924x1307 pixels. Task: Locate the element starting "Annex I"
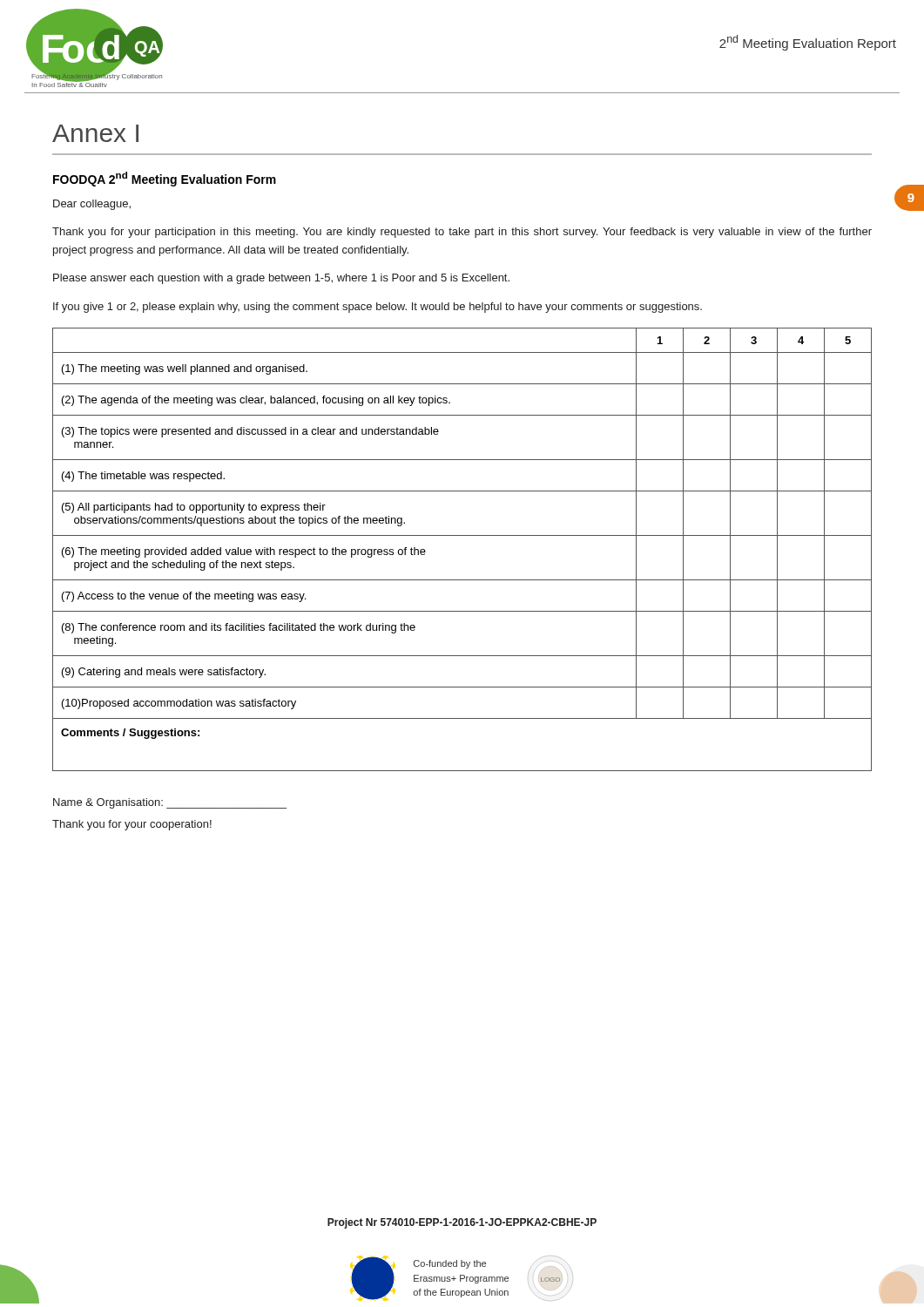tap(97, 133)
